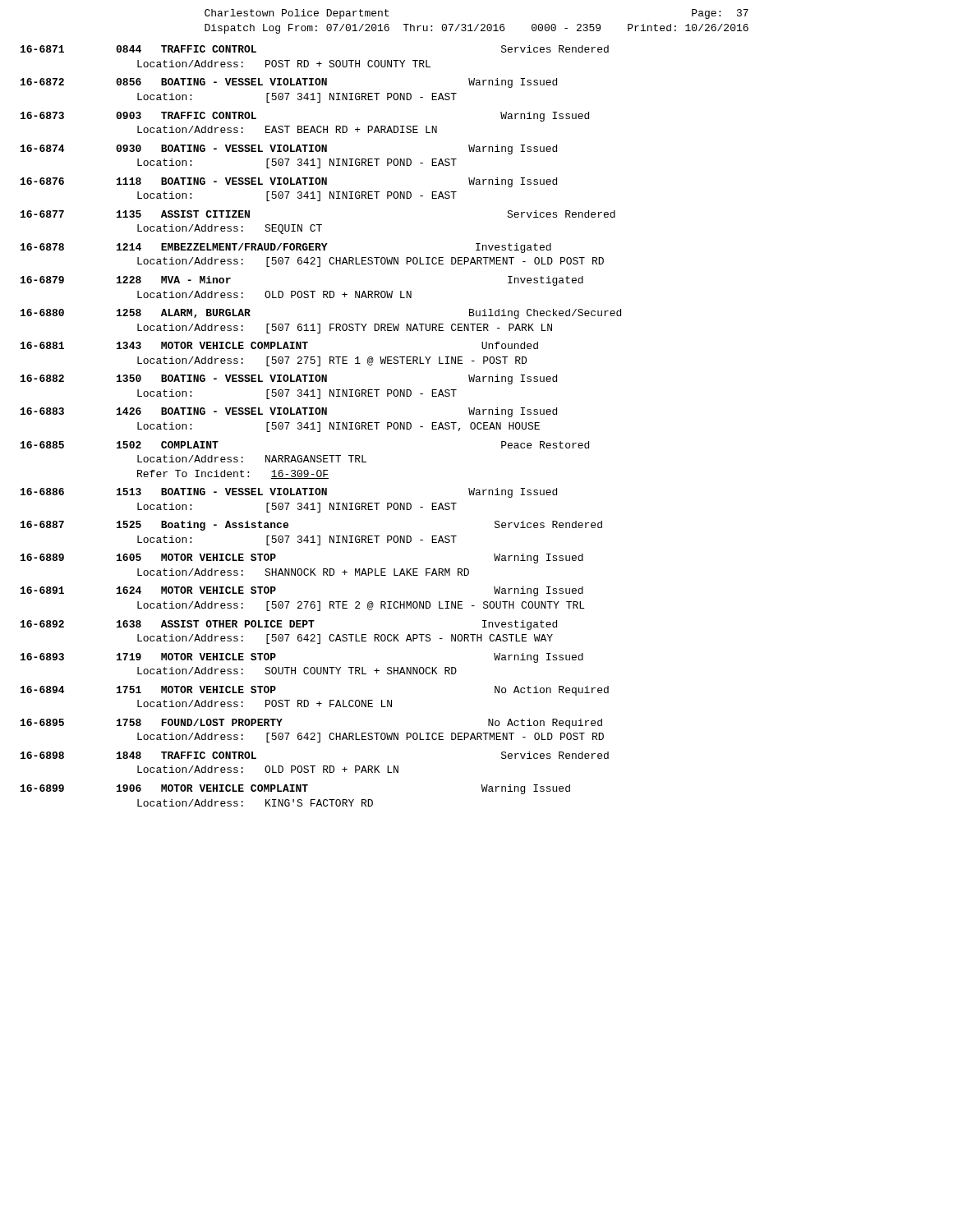Navigate to the text starting "16-6891 1624 MOTOR VEHICLE STOP Warning Issued"
This screenshot has height=1232, width=953.
pyautogui.click(x=476, y=599)
